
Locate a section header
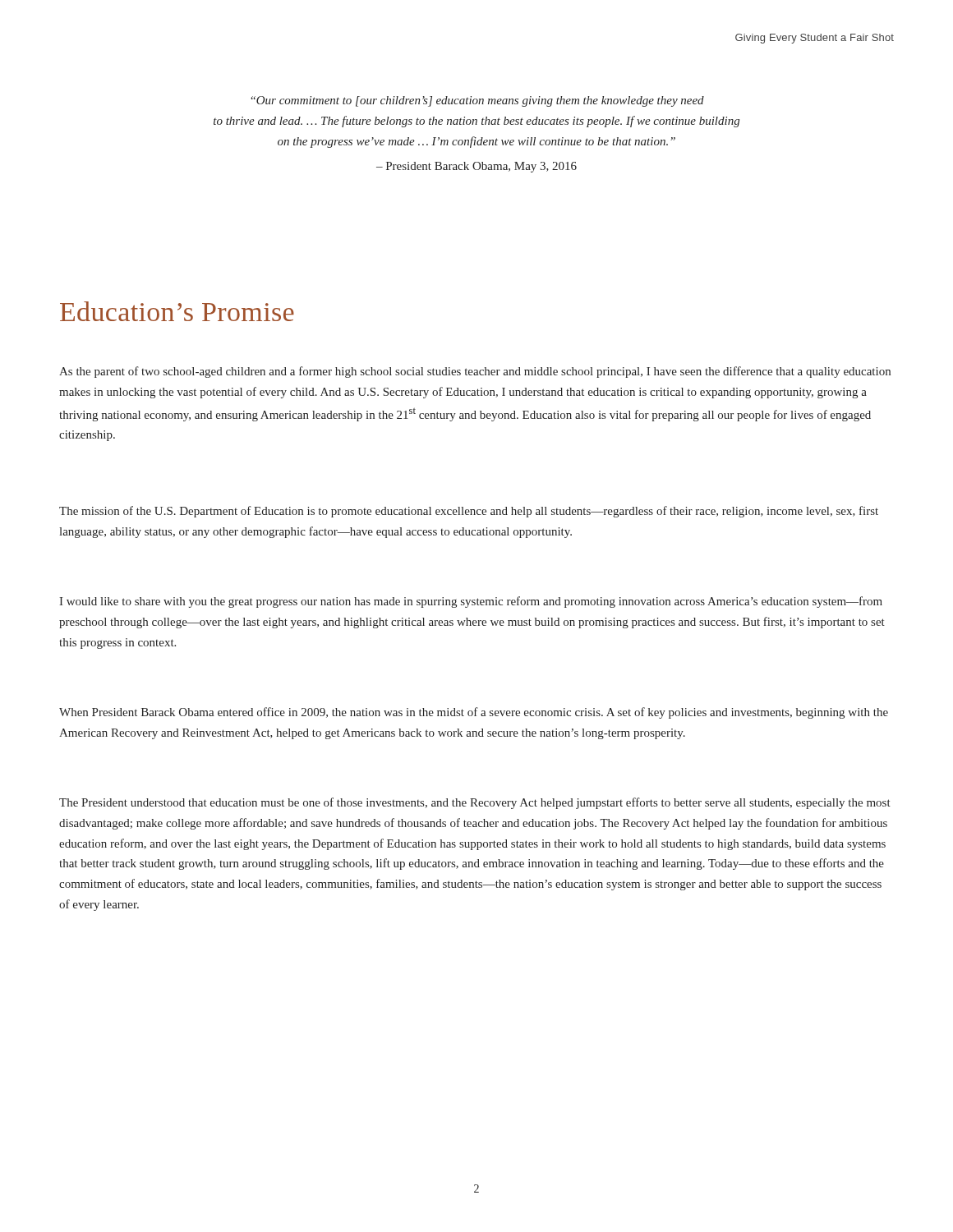(x=177, y=312)
